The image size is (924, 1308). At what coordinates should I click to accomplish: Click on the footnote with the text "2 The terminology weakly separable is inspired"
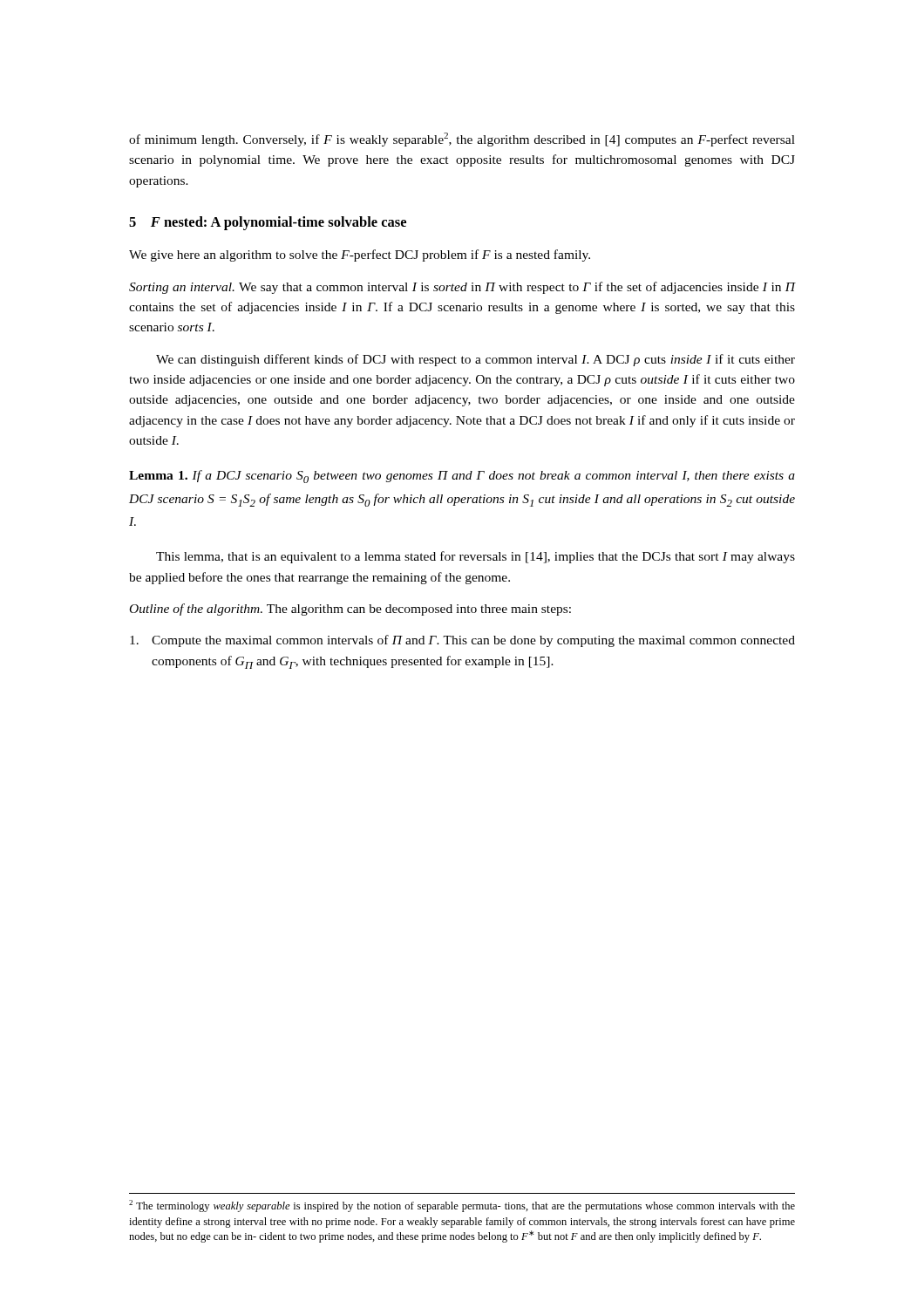[462, 1222]
